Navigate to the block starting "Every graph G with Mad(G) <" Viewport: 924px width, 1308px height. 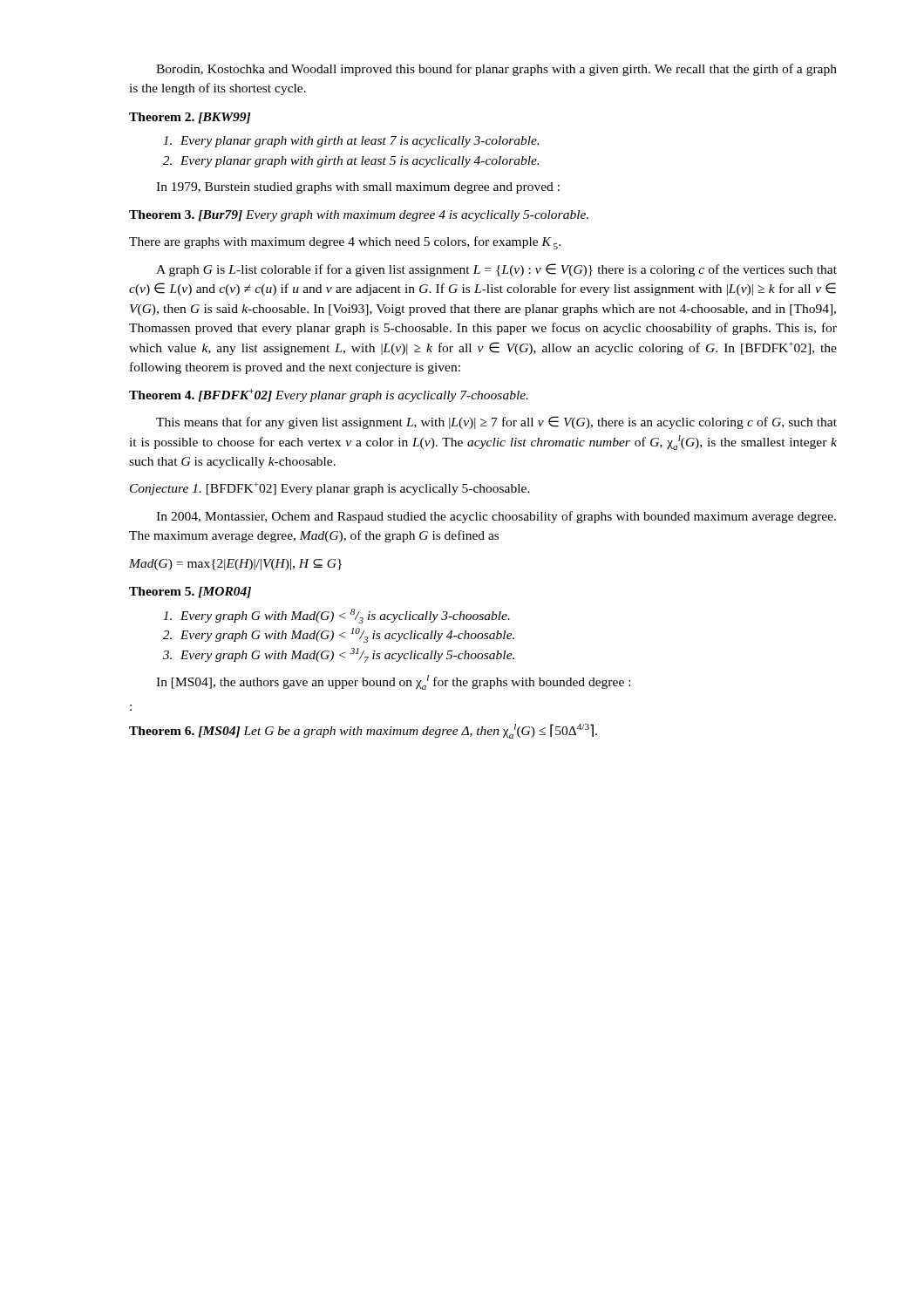500,616
